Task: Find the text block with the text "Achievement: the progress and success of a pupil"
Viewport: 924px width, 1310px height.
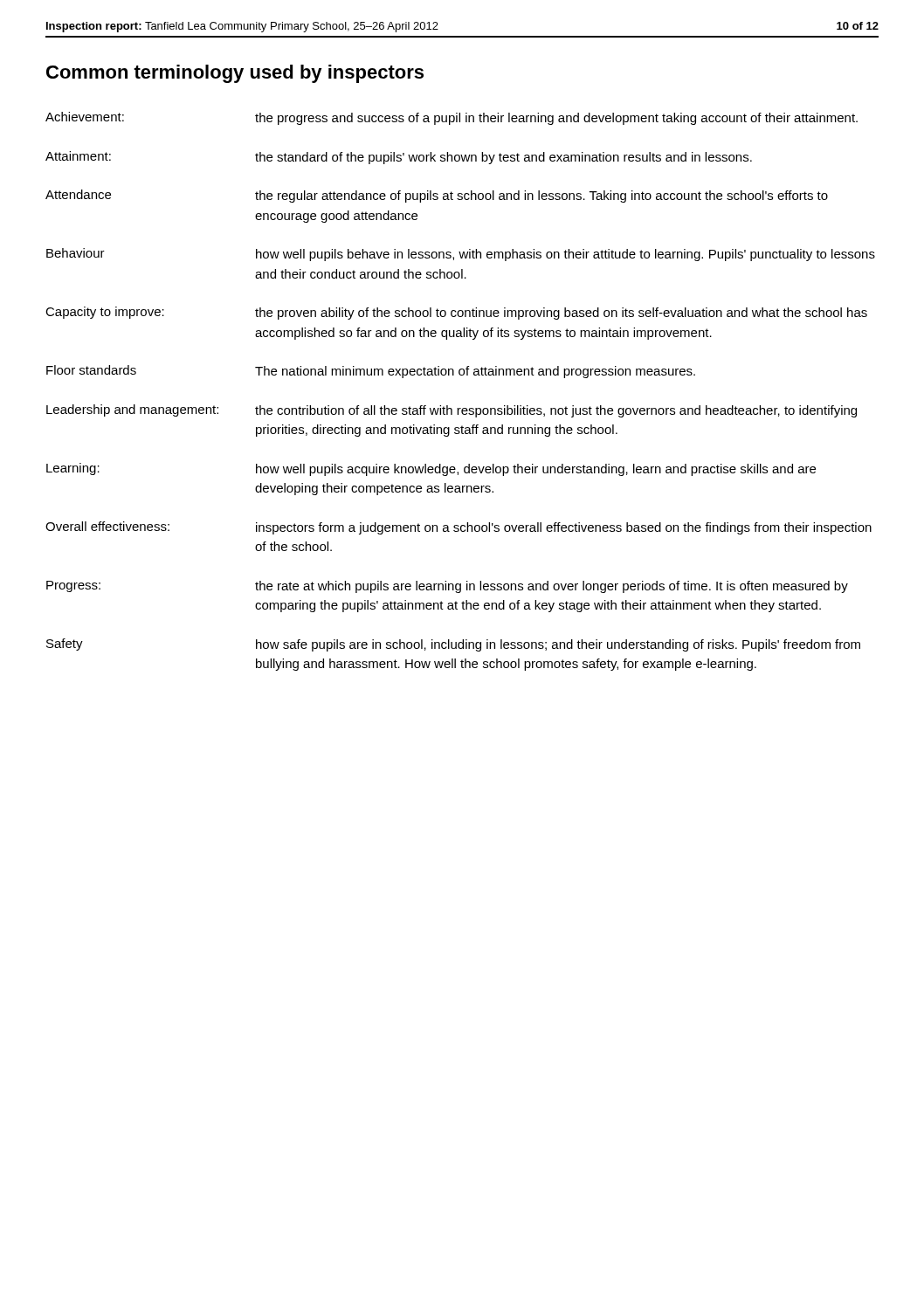Action: [462, 118]
